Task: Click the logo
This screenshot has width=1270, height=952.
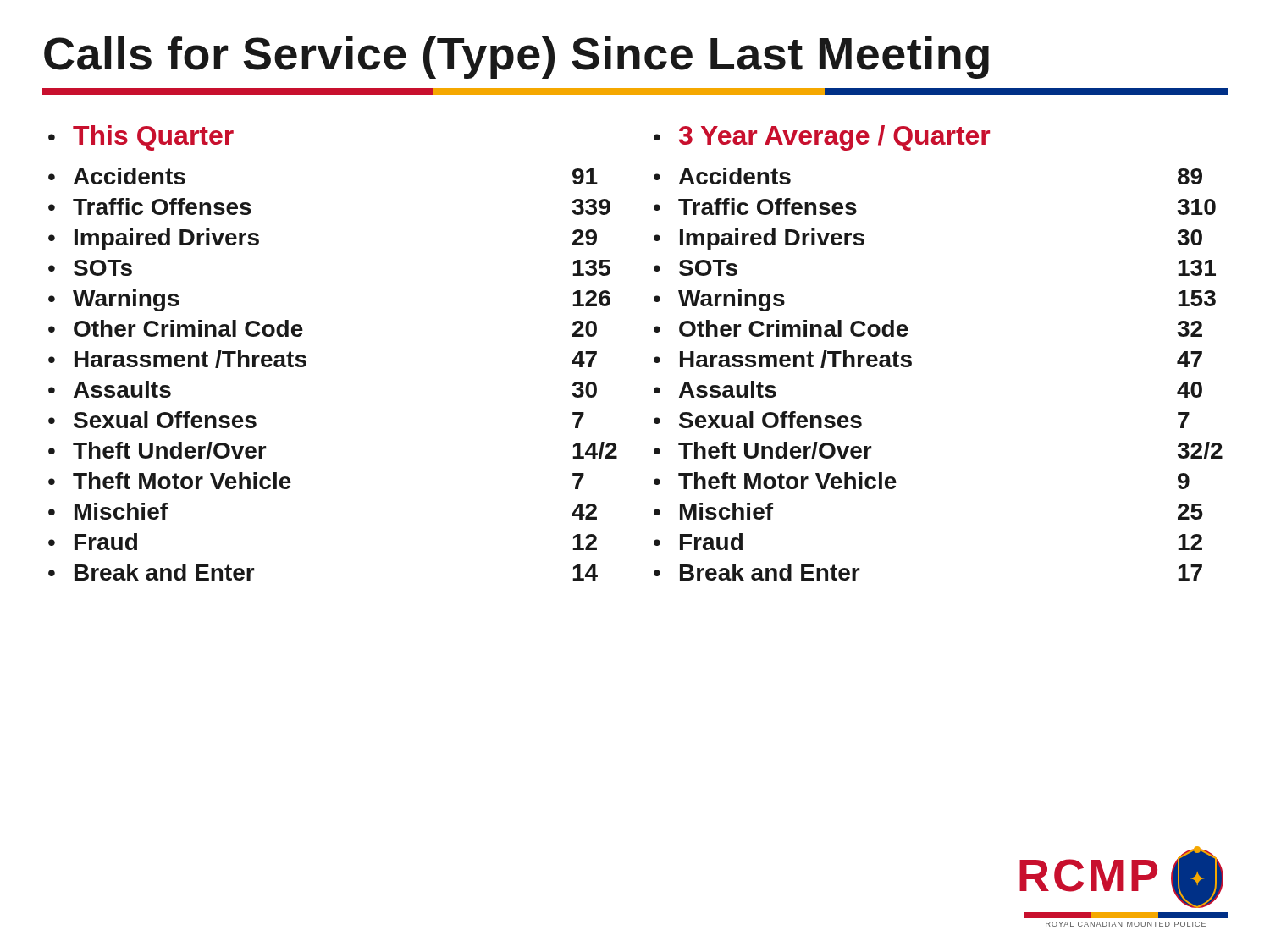Action: pos(1122,885)
